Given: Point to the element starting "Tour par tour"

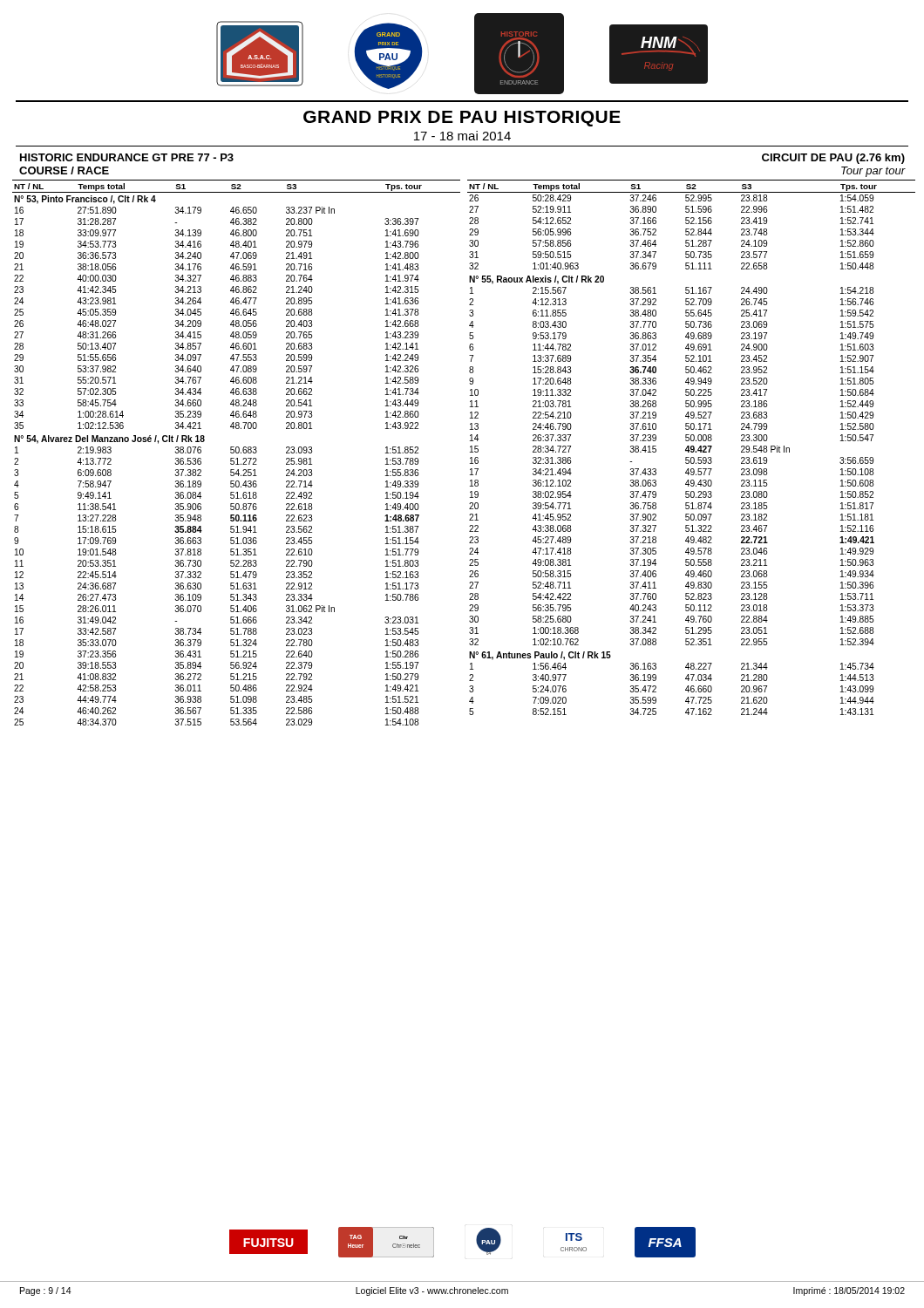Looking at the screenshot, I should 873,170.
